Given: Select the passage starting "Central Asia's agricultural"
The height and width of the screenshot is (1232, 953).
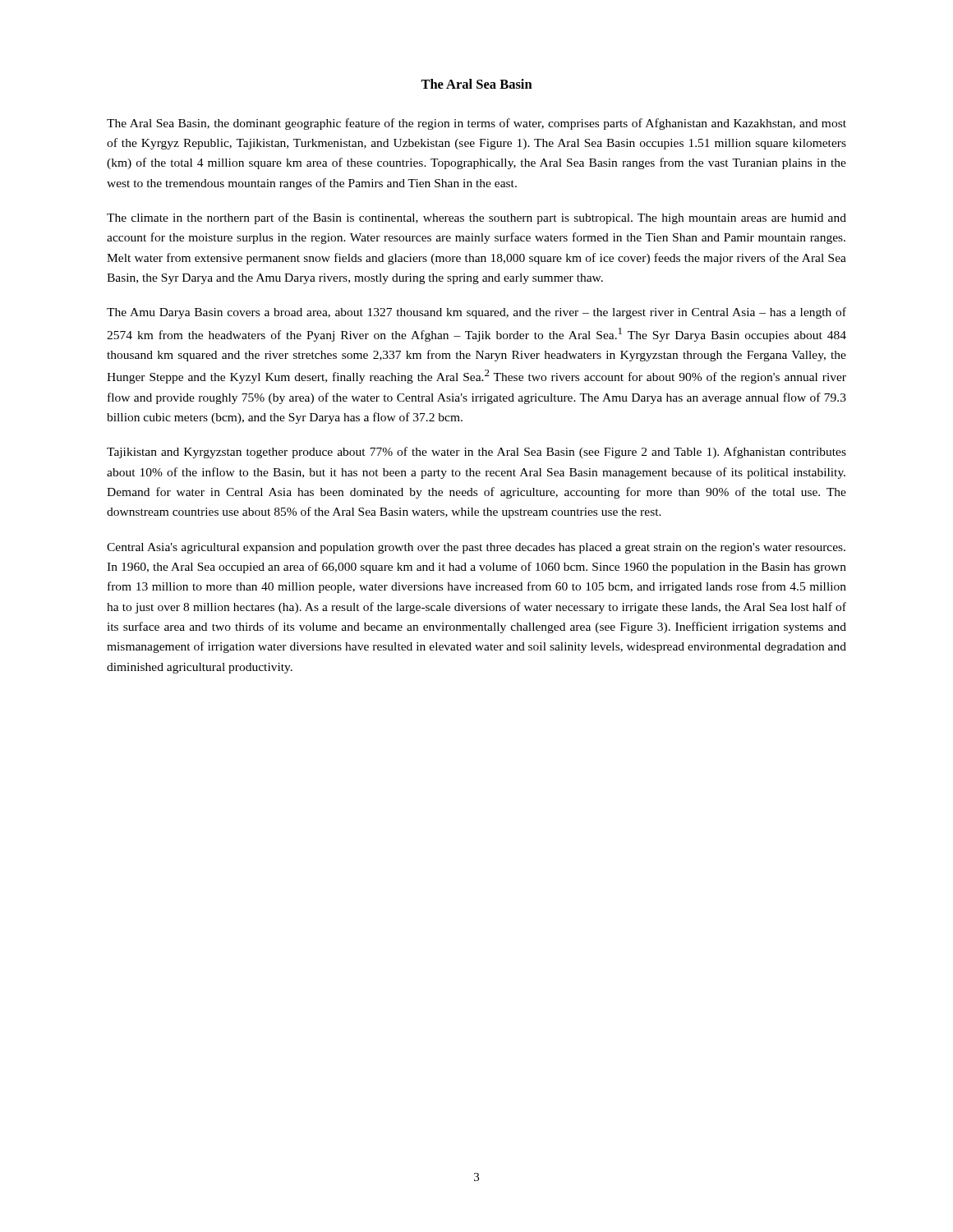Looking at the screenshot, I should point(476,606).
